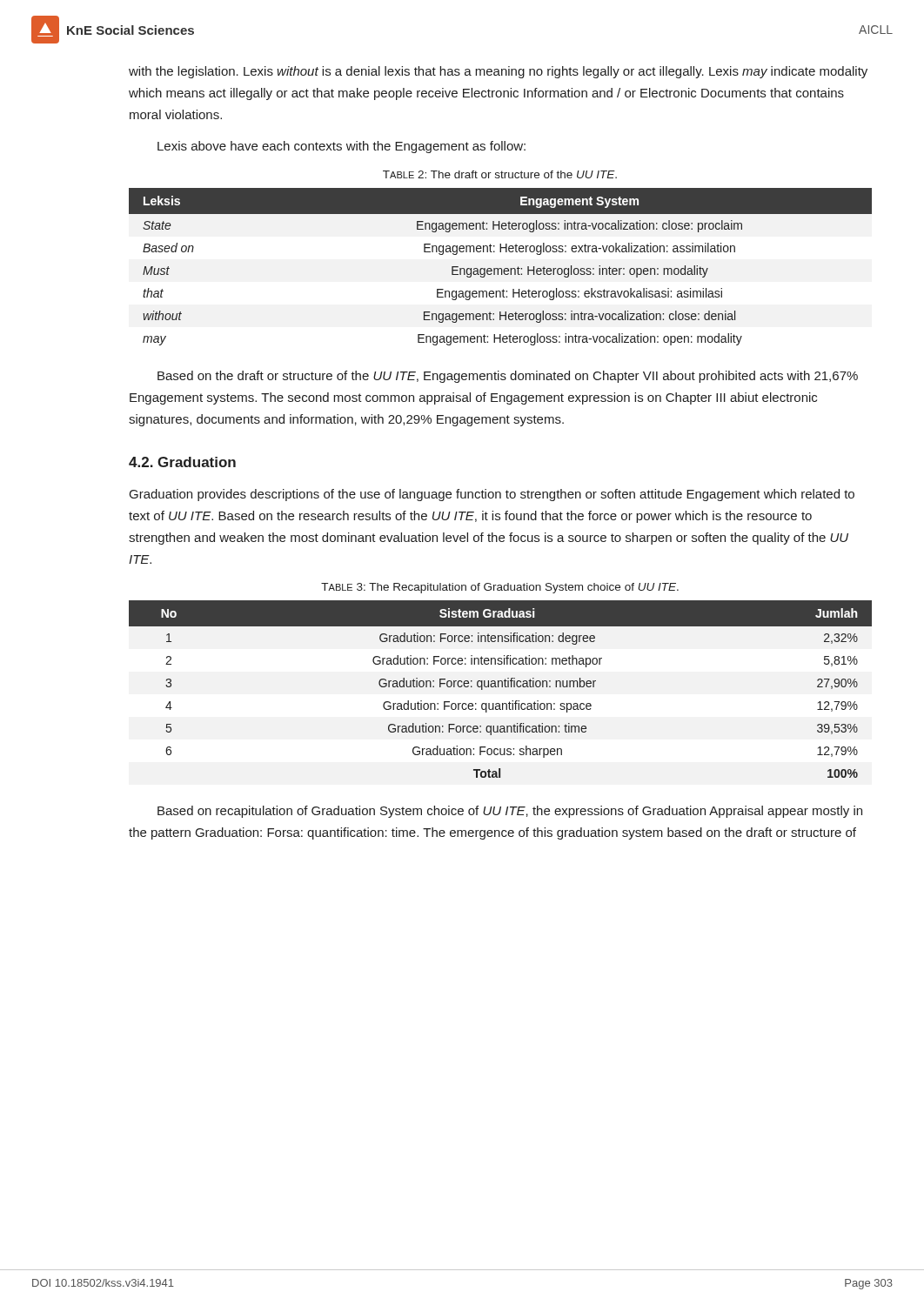This screenshot has height=1305, width=924.
Task: Locate the table with the text "Gradution: Force: quantification: space"
Action: tap(500, 693)
